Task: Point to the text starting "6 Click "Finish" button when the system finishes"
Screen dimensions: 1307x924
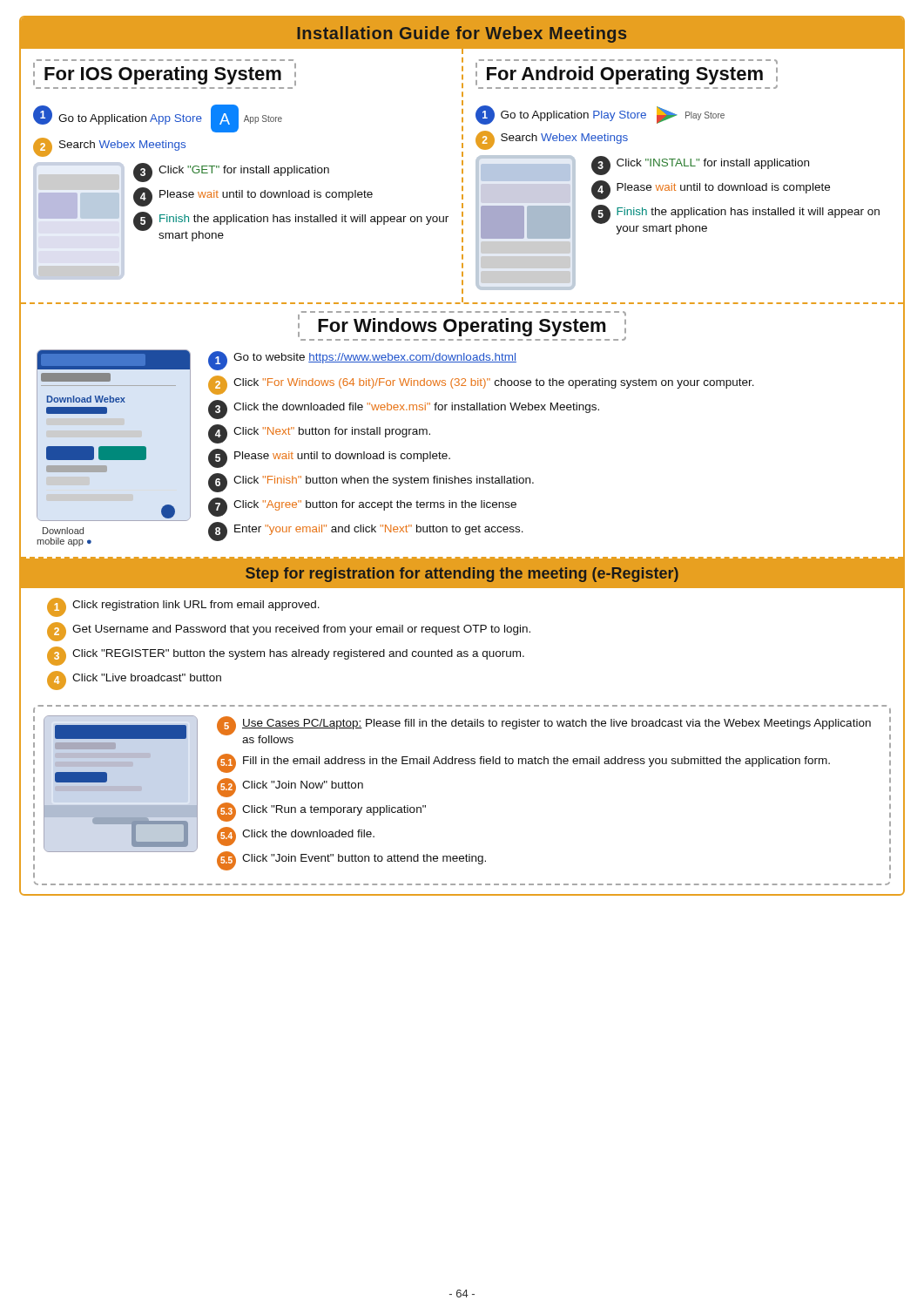Action: 371,482
